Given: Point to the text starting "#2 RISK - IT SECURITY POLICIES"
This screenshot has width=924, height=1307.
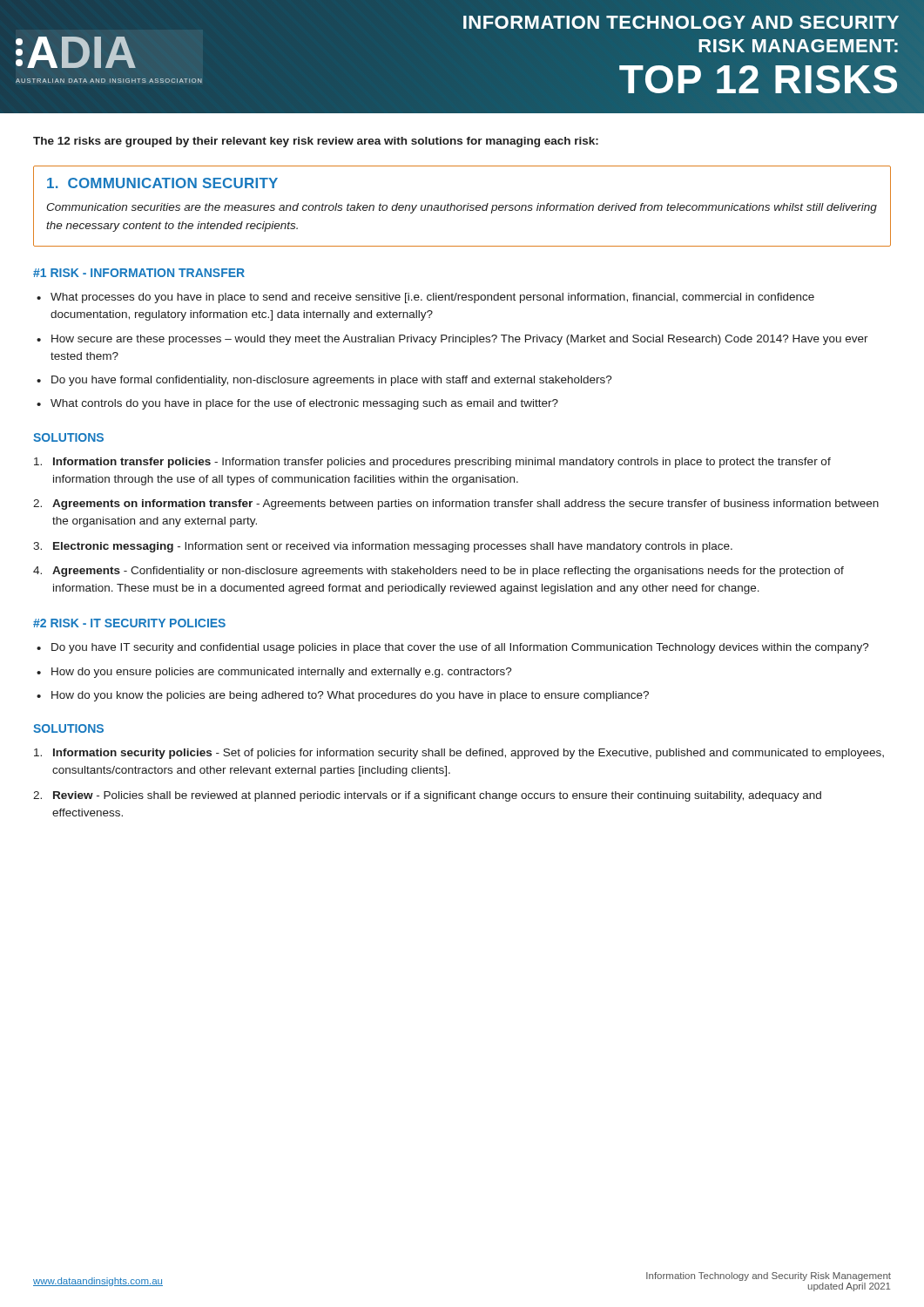Looking at the screenshot, I should coord(129,623).
